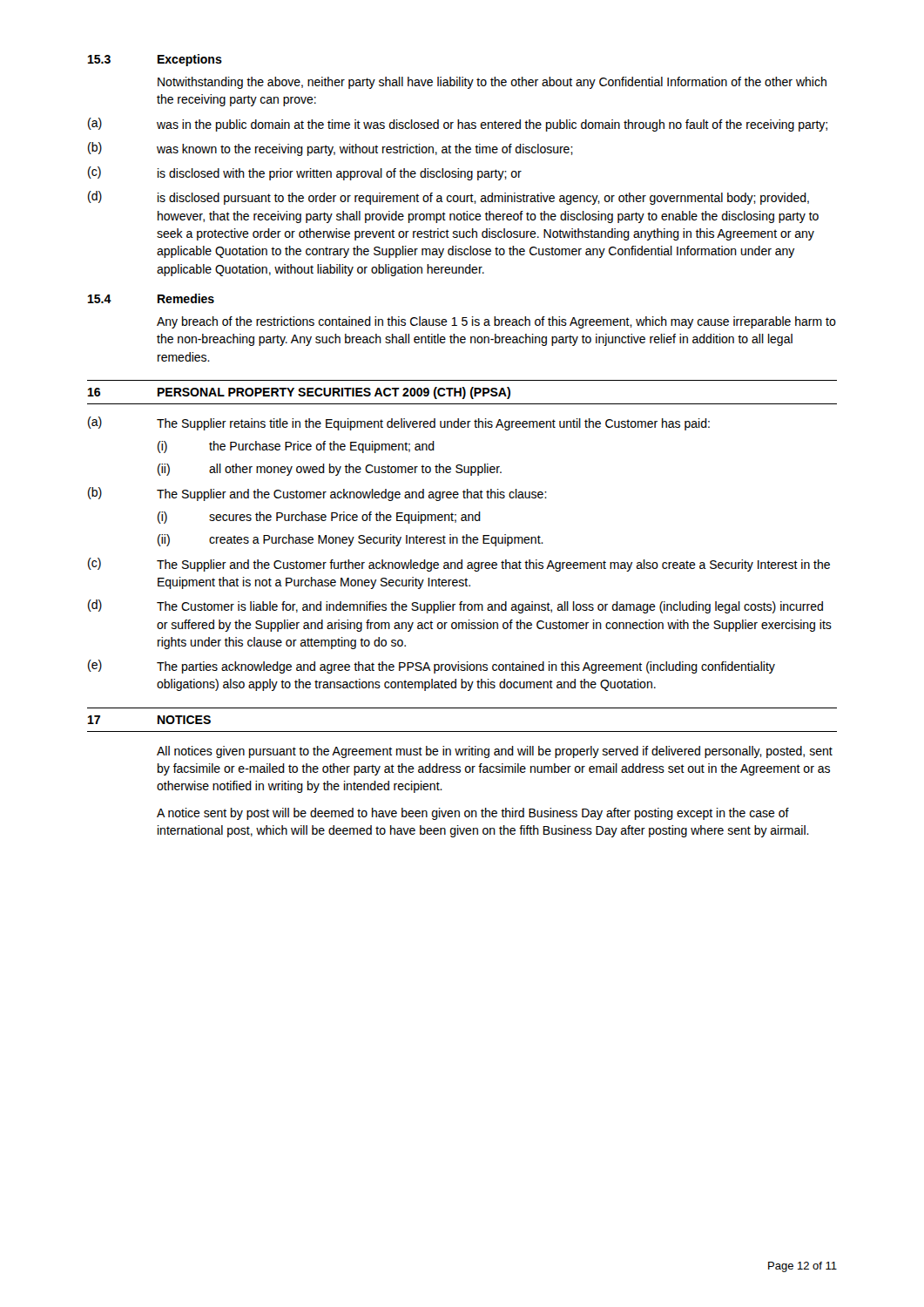
Task: Click on the section header with the text "15.3 Exceptions"
Action: click(154, 59)
